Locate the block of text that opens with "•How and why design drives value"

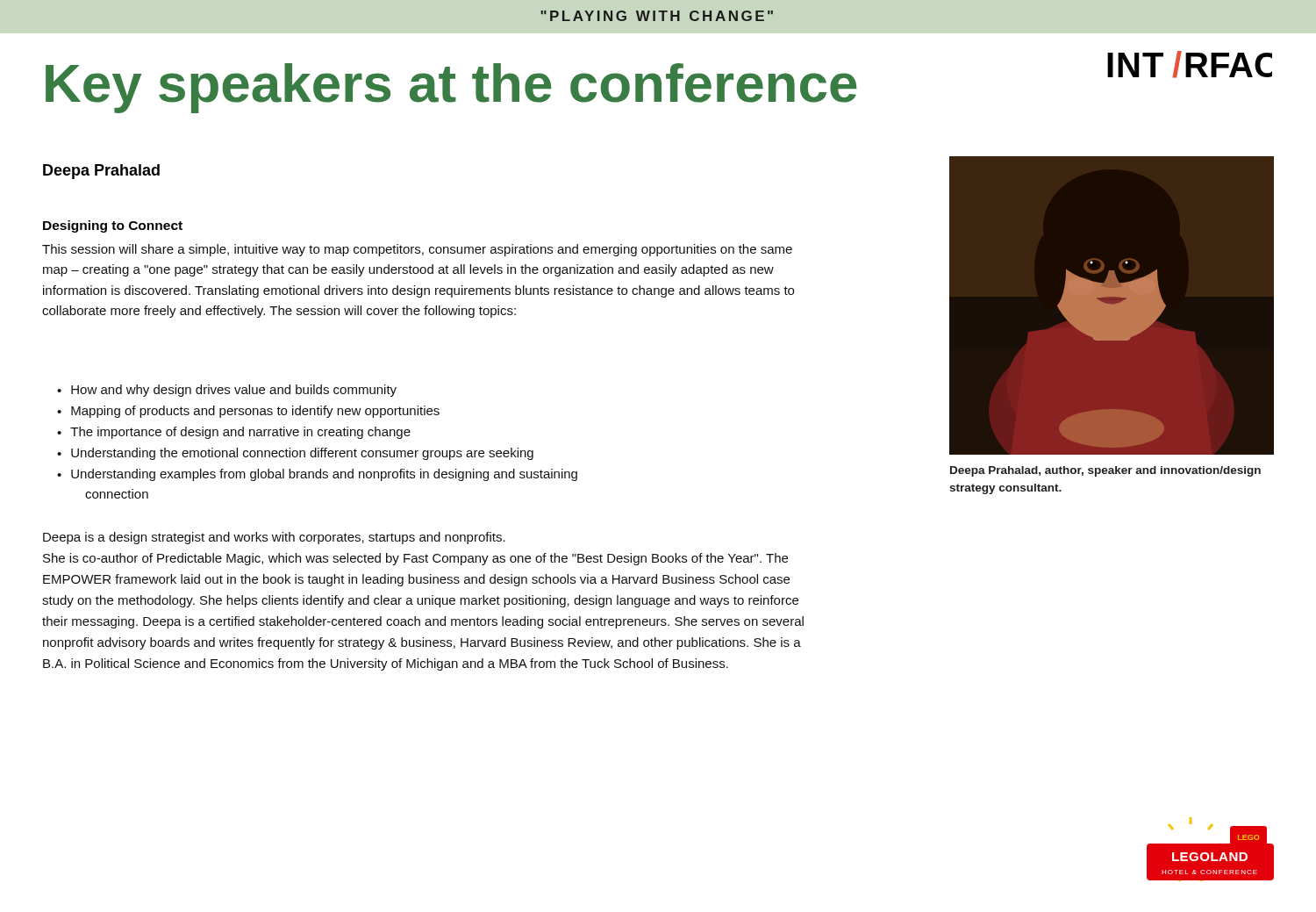pos(227,390)
